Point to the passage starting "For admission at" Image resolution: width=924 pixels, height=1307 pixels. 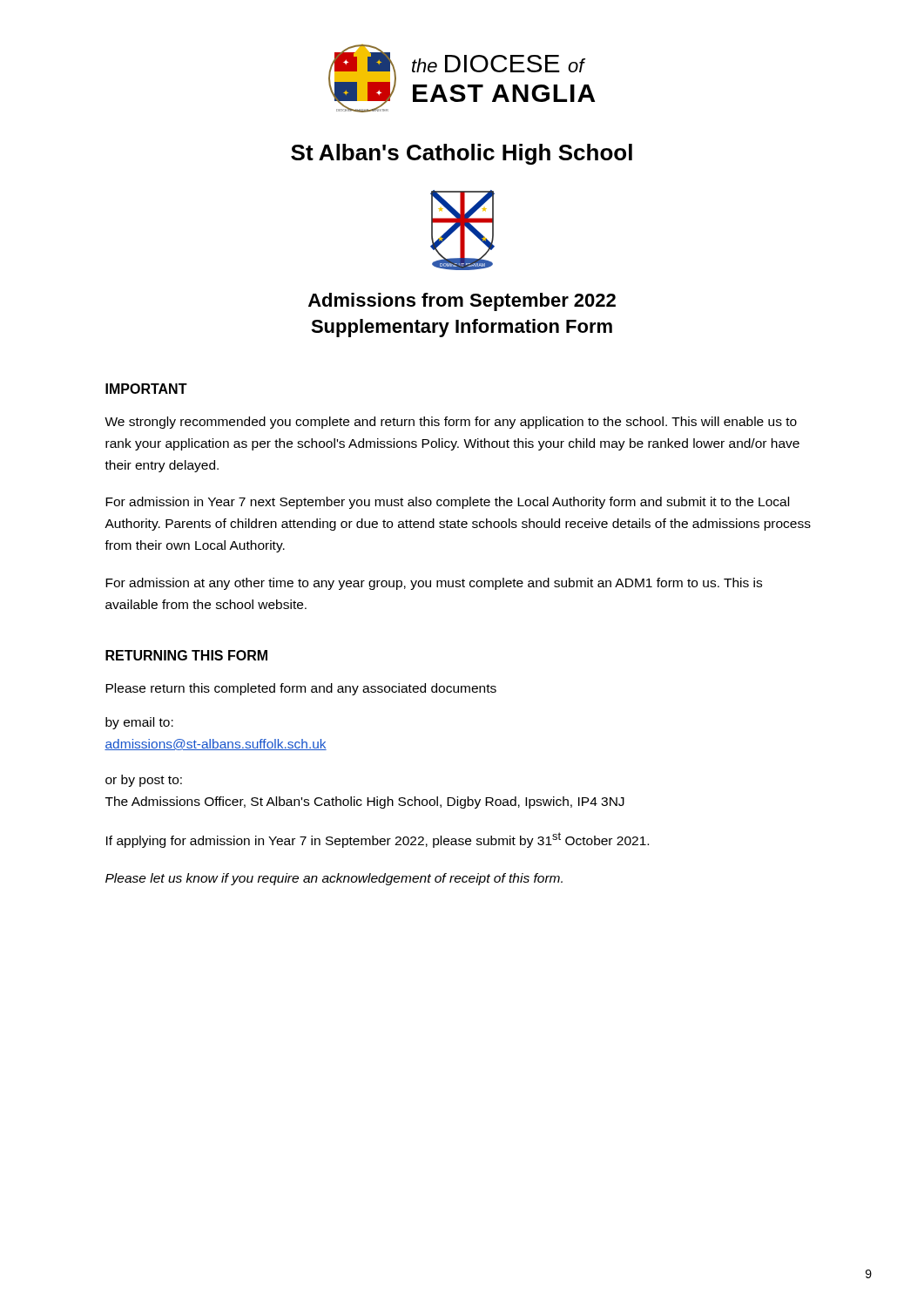pyautogui.click(x=434, y=593)
